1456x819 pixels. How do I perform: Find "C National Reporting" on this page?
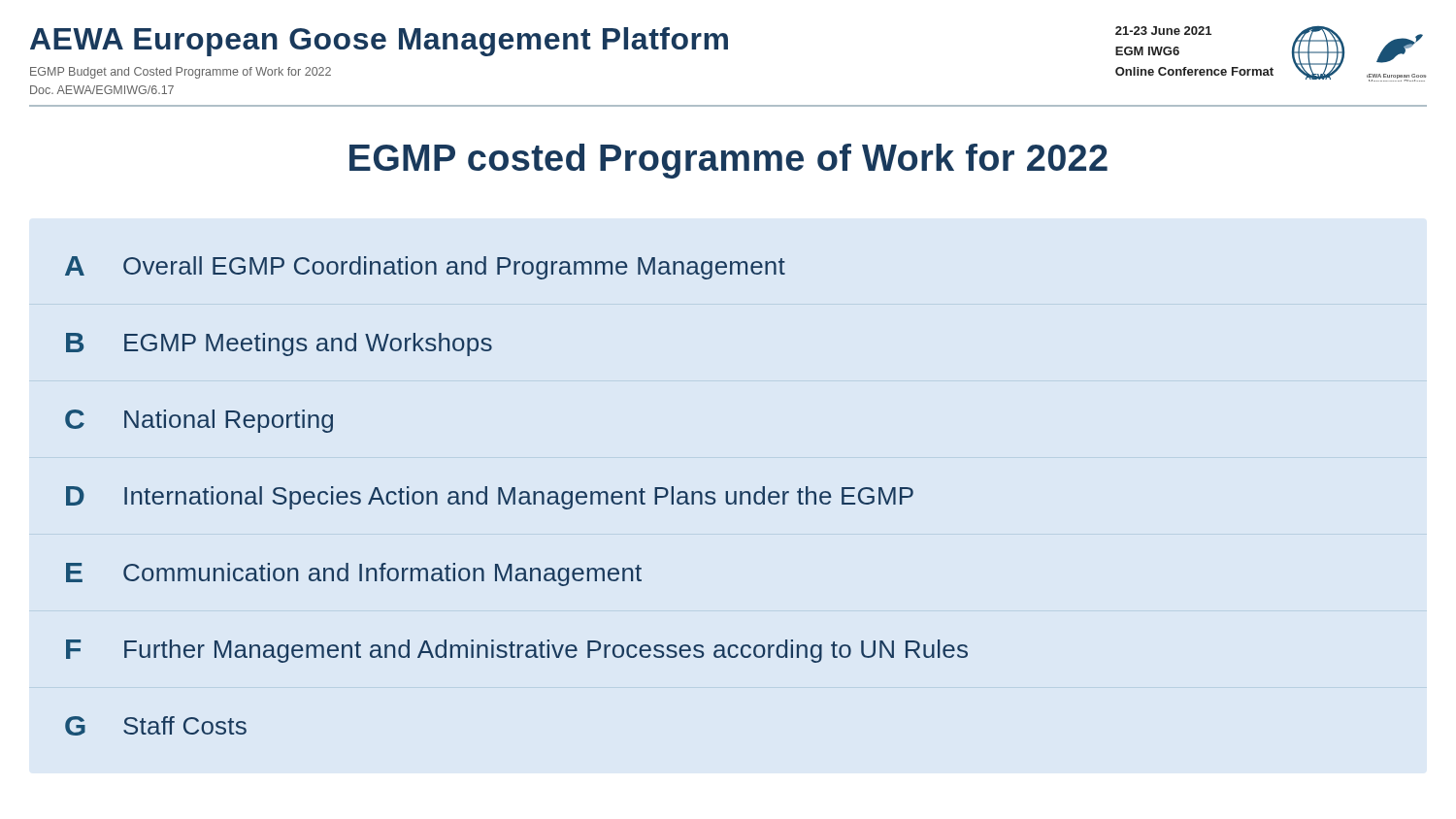click(199, 419)
